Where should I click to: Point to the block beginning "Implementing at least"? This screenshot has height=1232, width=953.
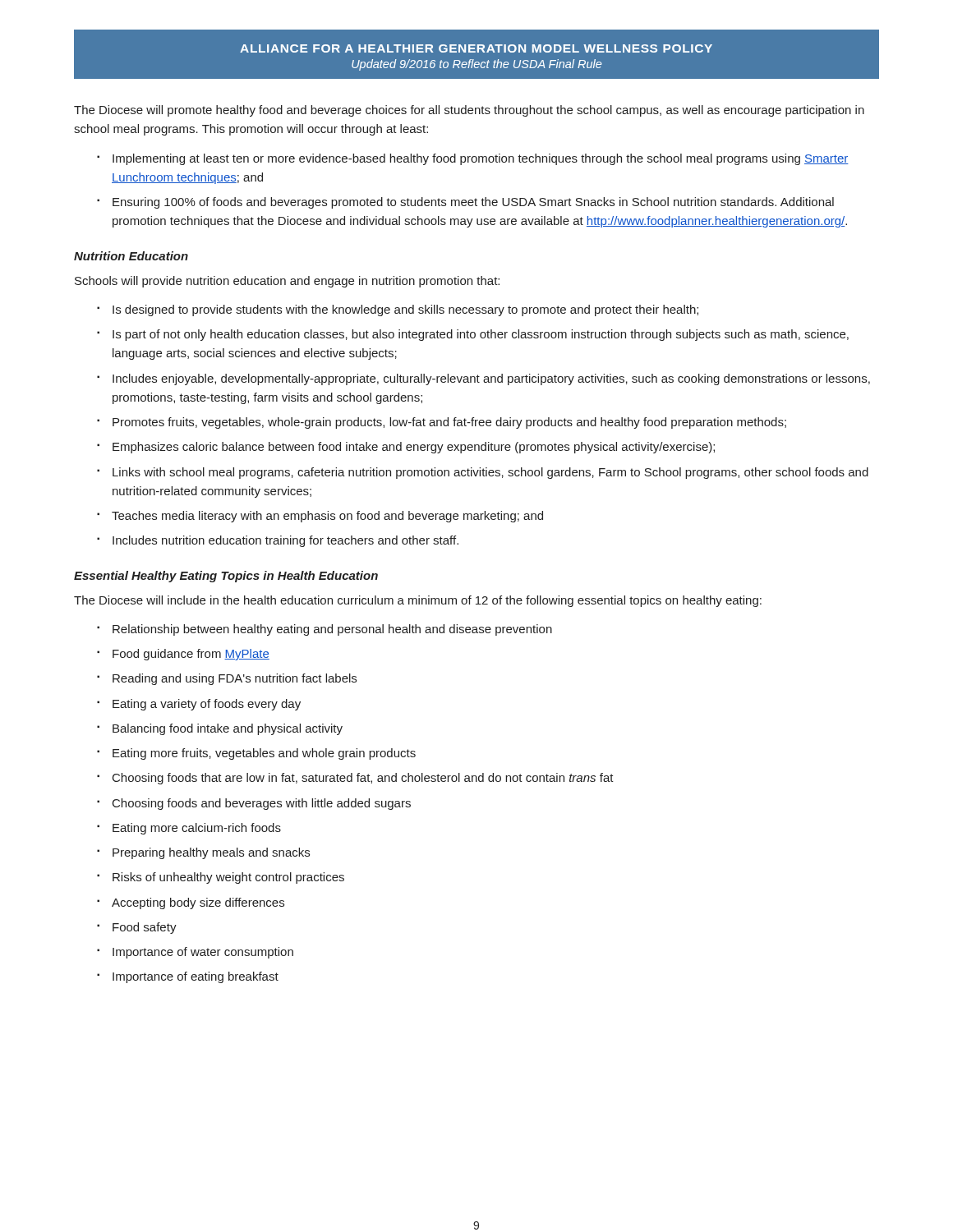pos(480,167)
